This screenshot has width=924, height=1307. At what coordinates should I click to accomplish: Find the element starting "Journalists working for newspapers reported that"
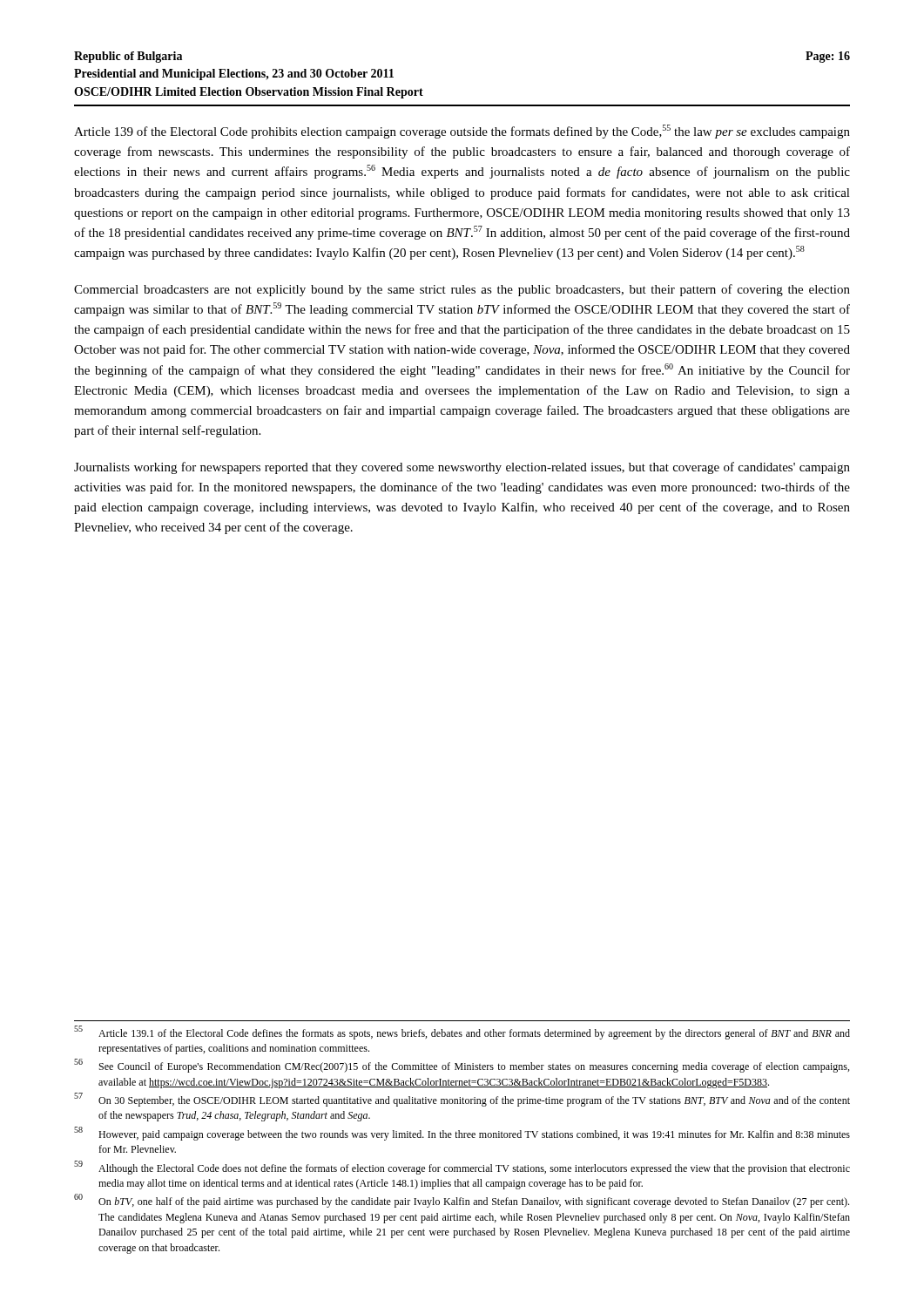click(x=462, y=497)
